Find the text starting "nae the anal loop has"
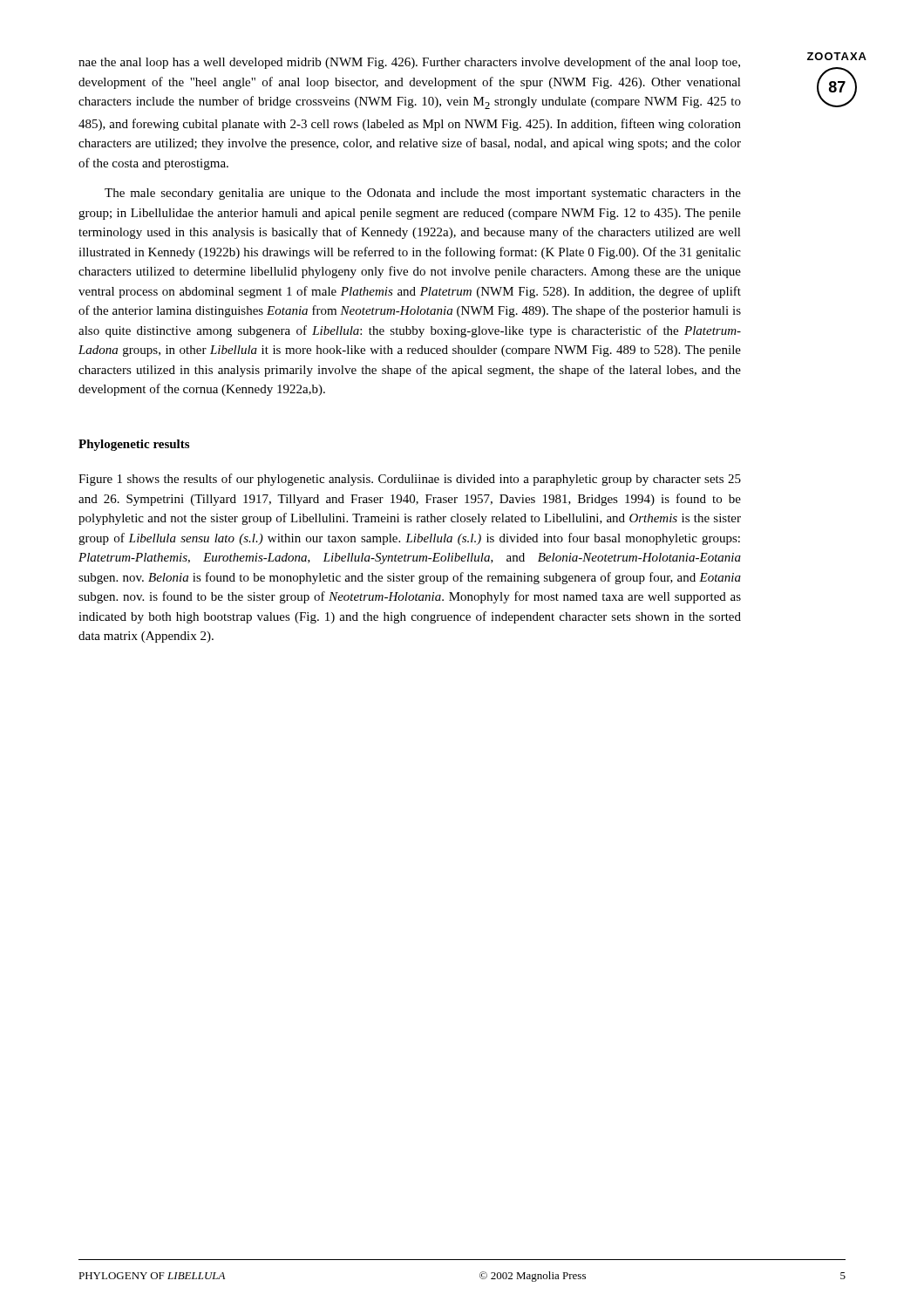Viewport: 924px width, 1308px height. pos(410,226)
